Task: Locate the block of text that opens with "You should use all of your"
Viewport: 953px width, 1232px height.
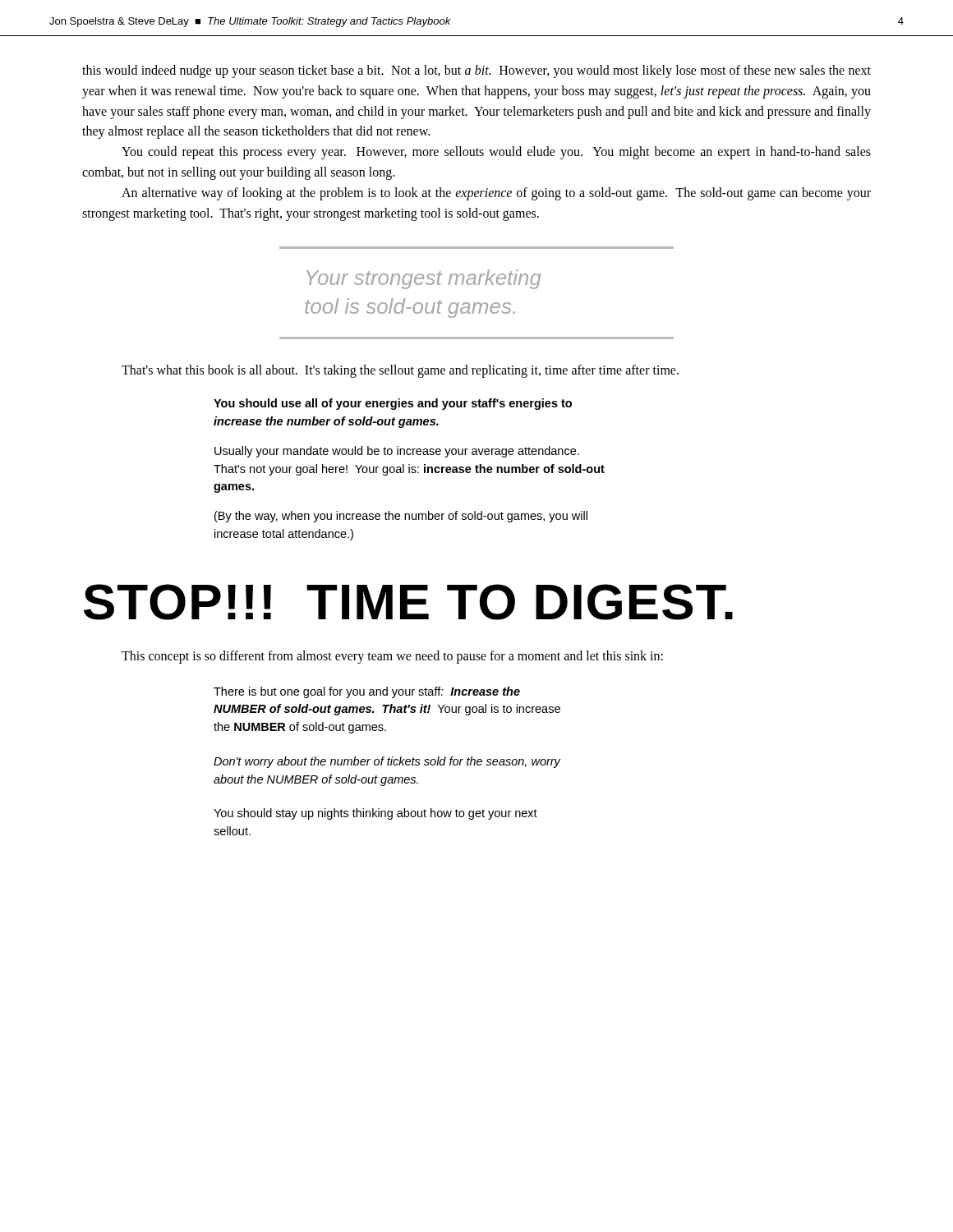Action: tap(411, 413)
